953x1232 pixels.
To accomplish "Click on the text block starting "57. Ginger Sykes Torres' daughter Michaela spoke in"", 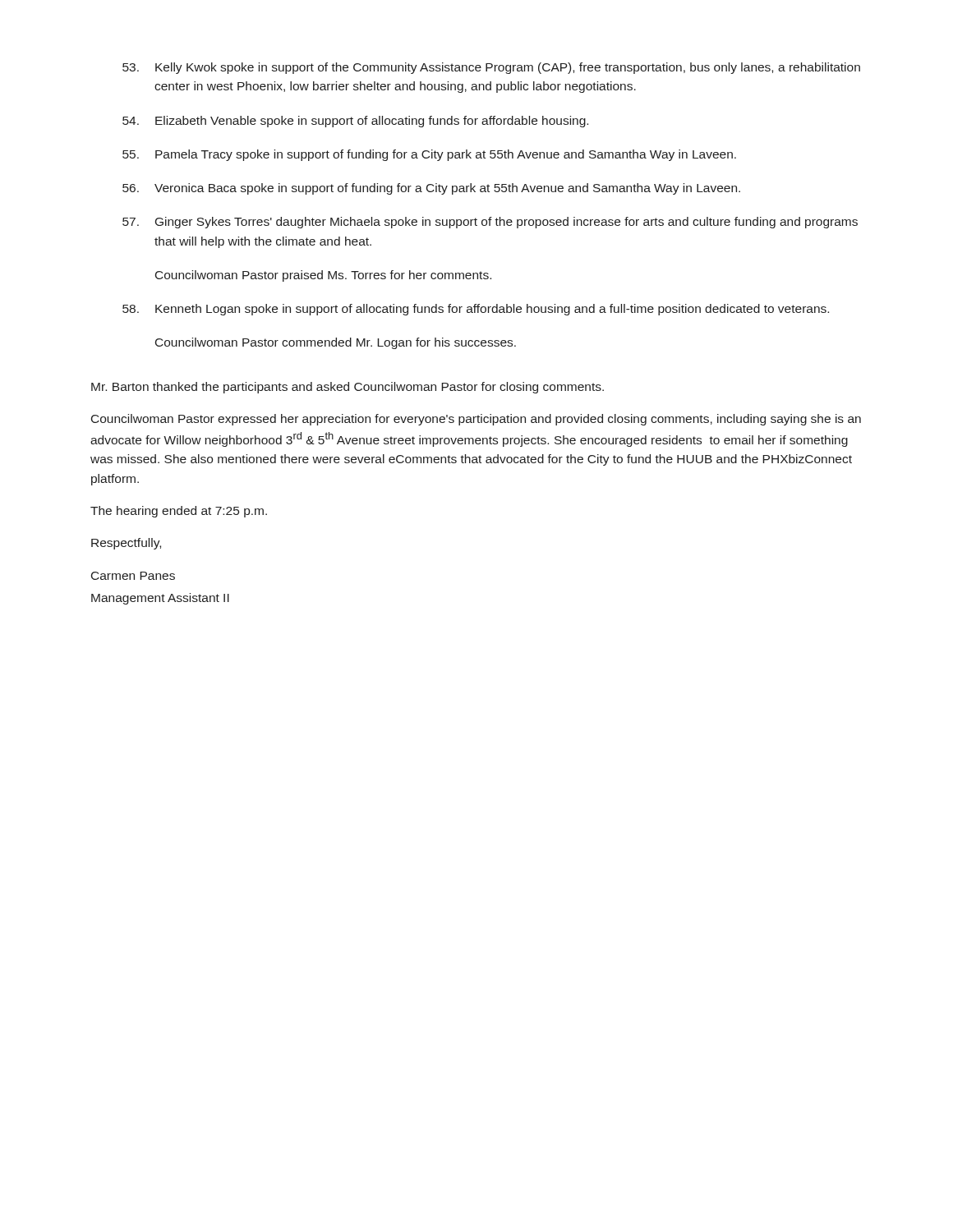I will 476,231.
